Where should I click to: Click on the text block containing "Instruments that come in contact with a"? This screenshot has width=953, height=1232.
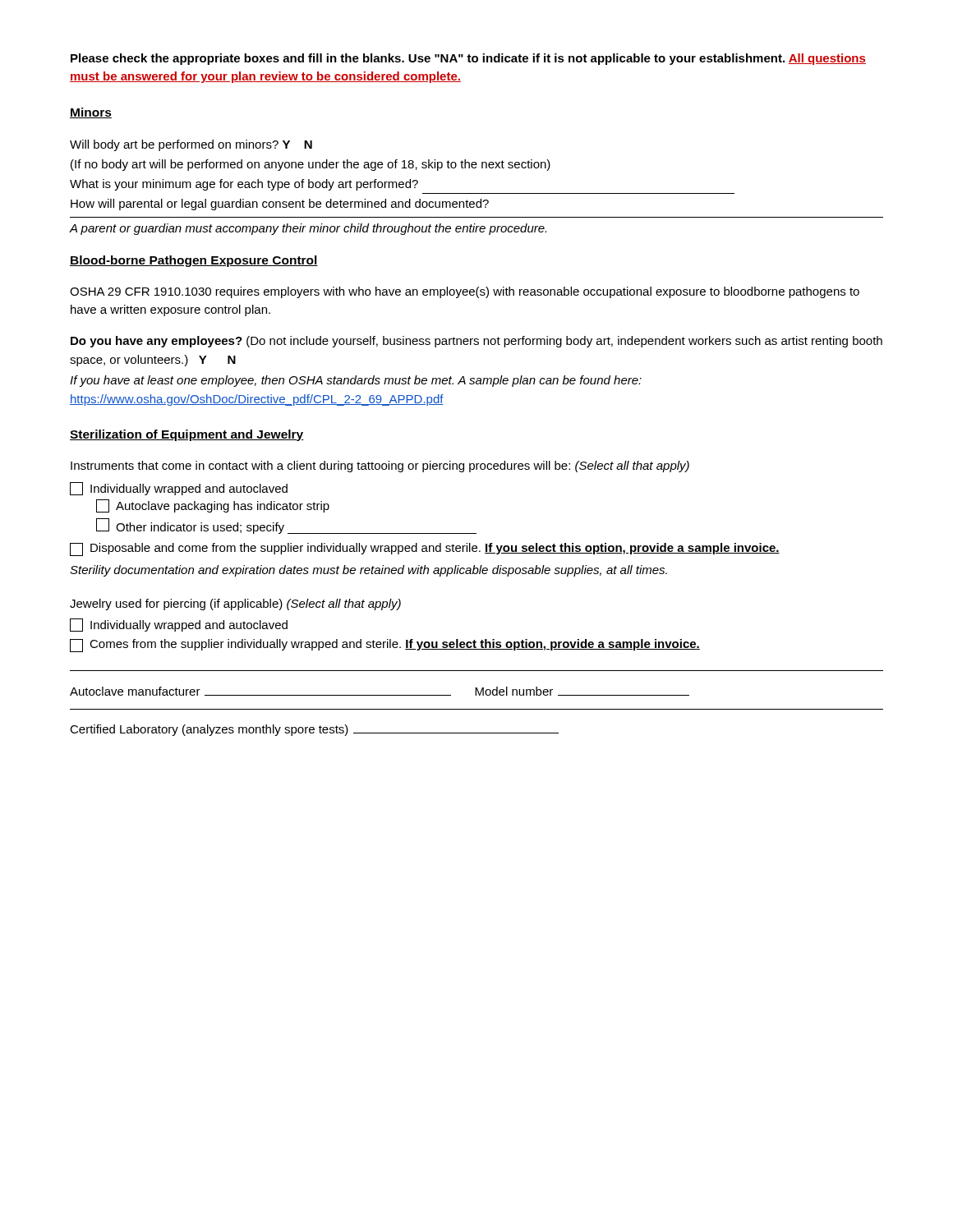380,465
